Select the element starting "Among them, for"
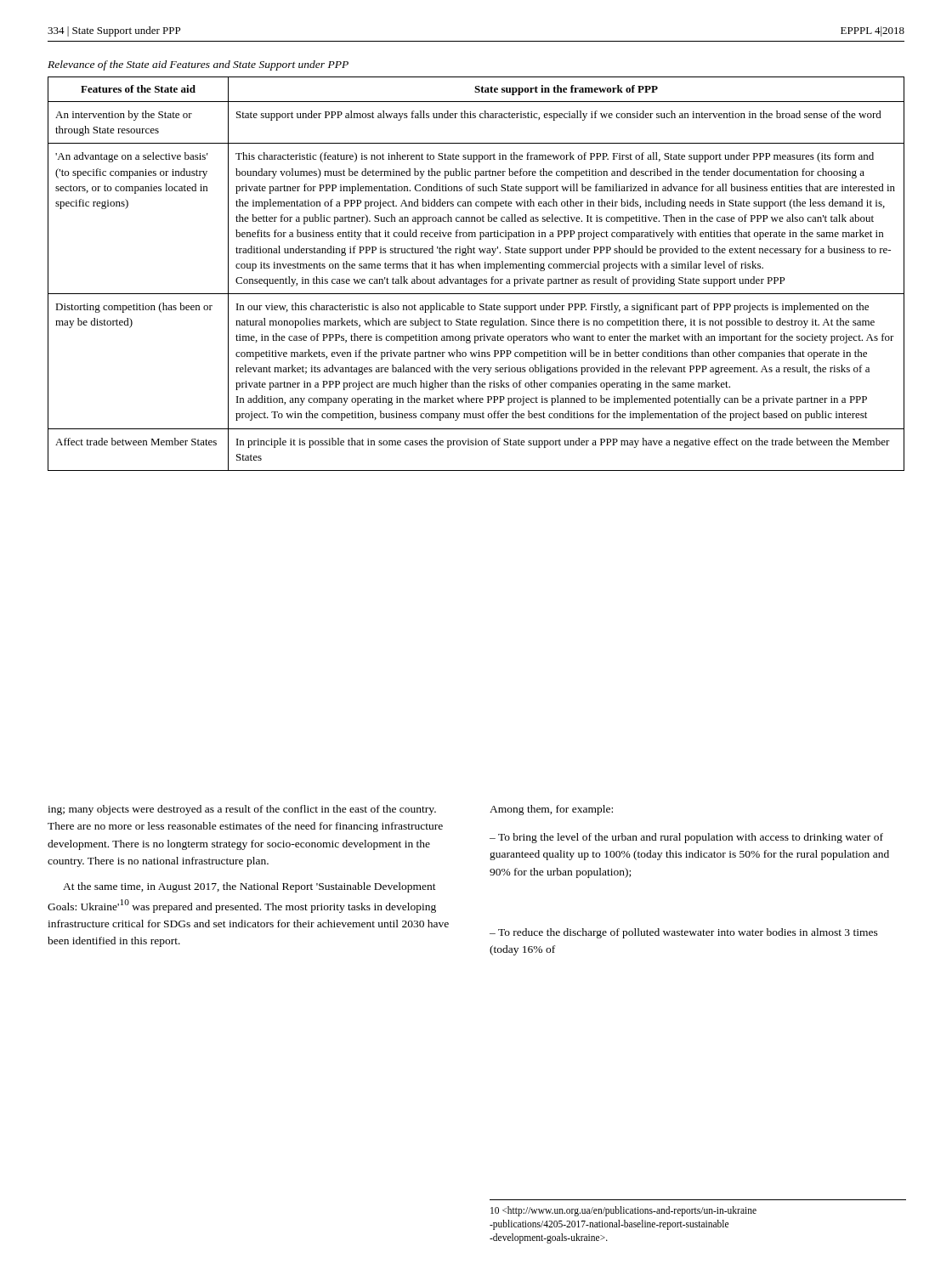The image size is (952, 1275). click(x=551, y=810)
